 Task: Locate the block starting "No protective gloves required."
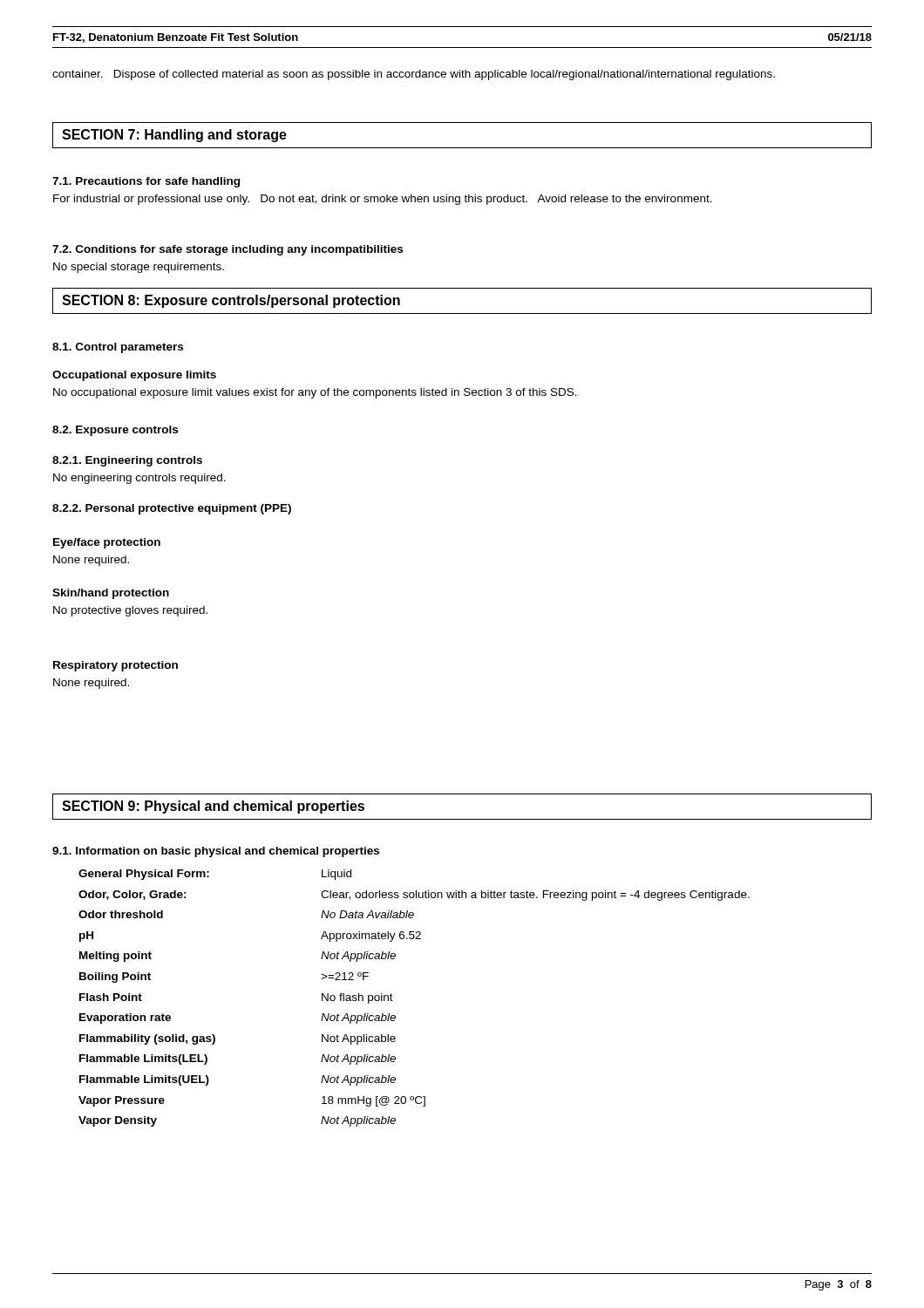(x=130, y=610)
